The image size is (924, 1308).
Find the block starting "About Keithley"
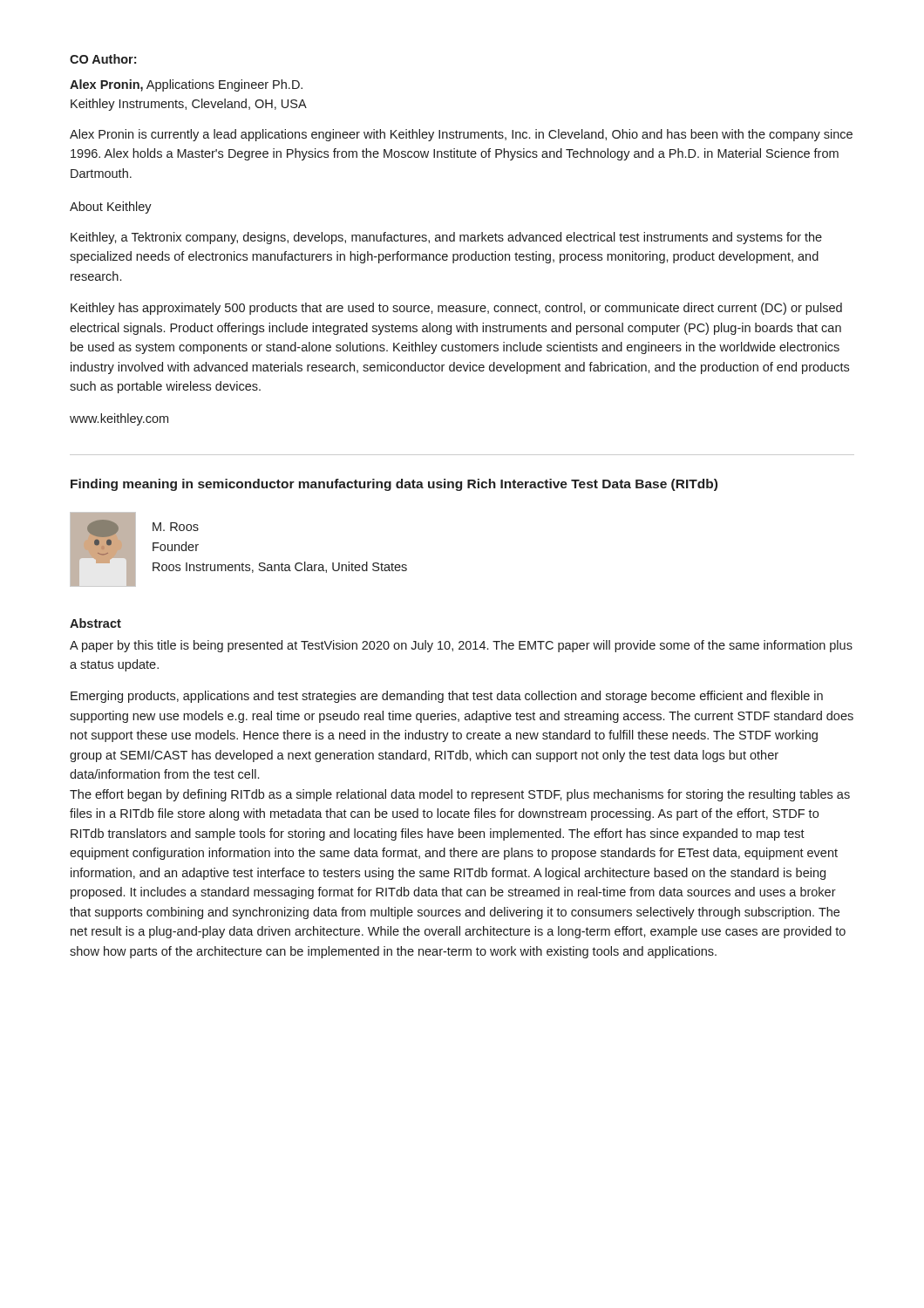click(x=111, y=207)
